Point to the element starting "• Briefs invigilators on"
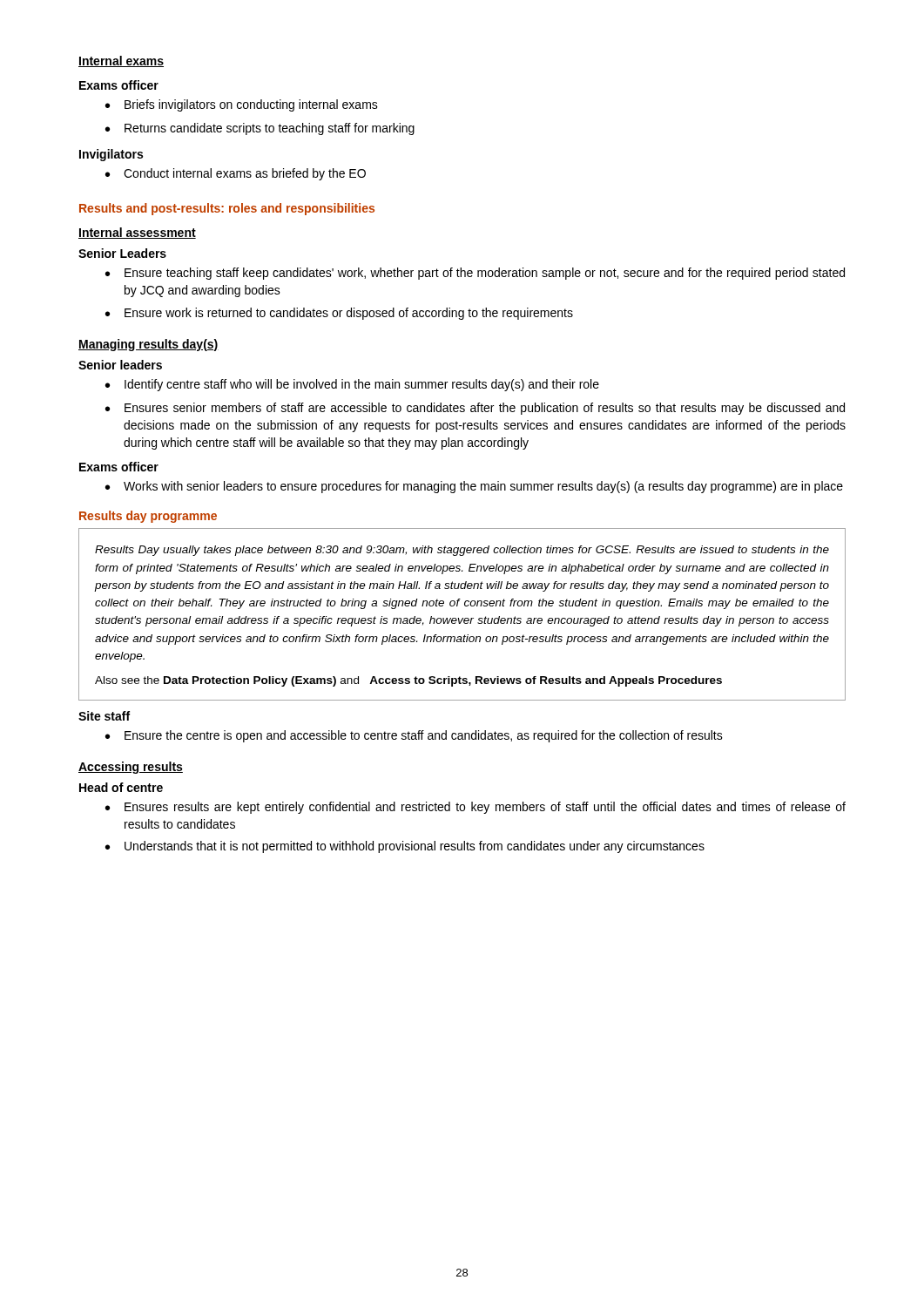The height and width of the screenshot is (1307, 924). click(x=242, y=105)
